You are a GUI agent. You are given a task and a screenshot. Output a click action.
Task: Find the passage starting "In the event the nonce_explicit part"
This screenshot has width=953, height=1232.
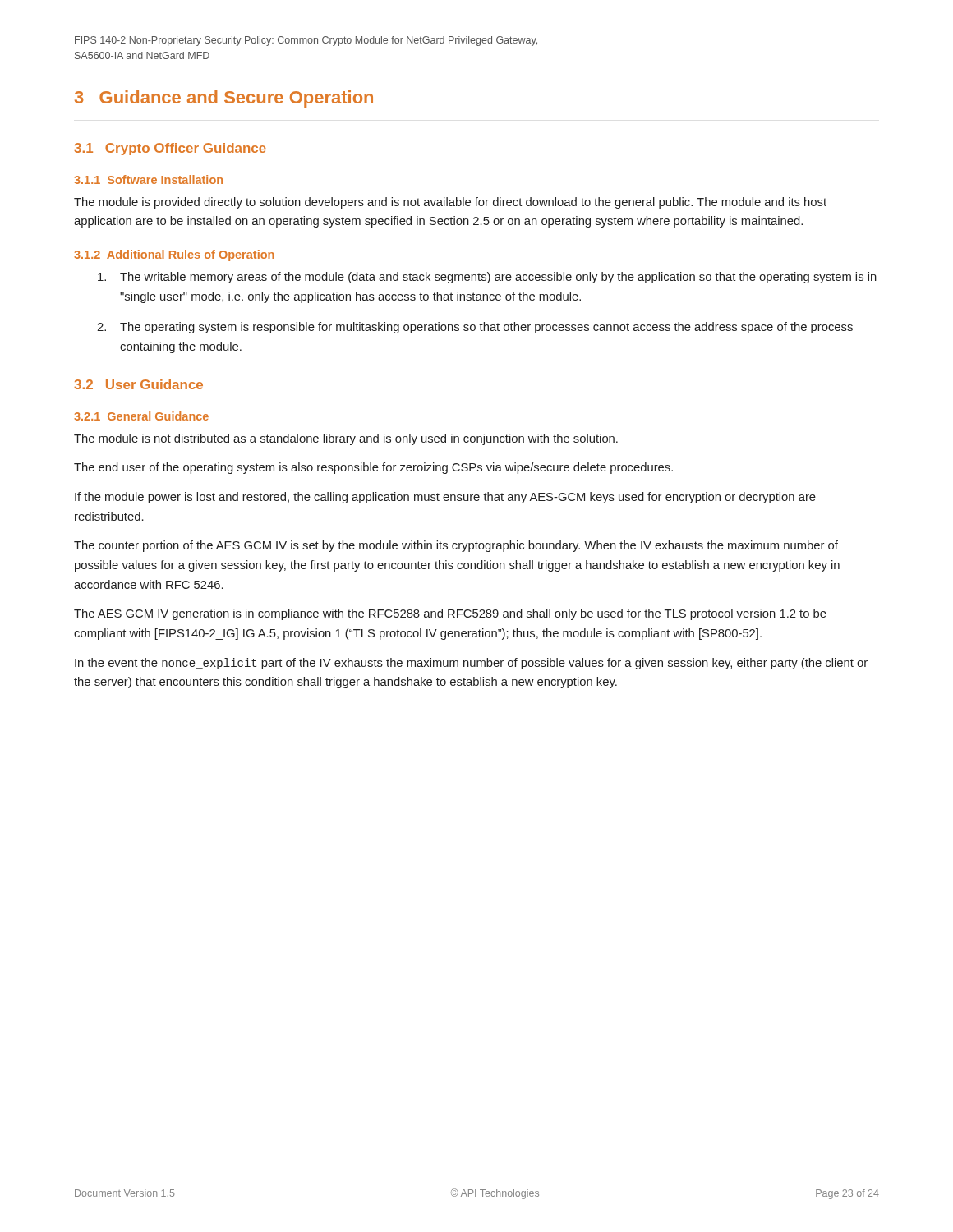click(471, 672)
